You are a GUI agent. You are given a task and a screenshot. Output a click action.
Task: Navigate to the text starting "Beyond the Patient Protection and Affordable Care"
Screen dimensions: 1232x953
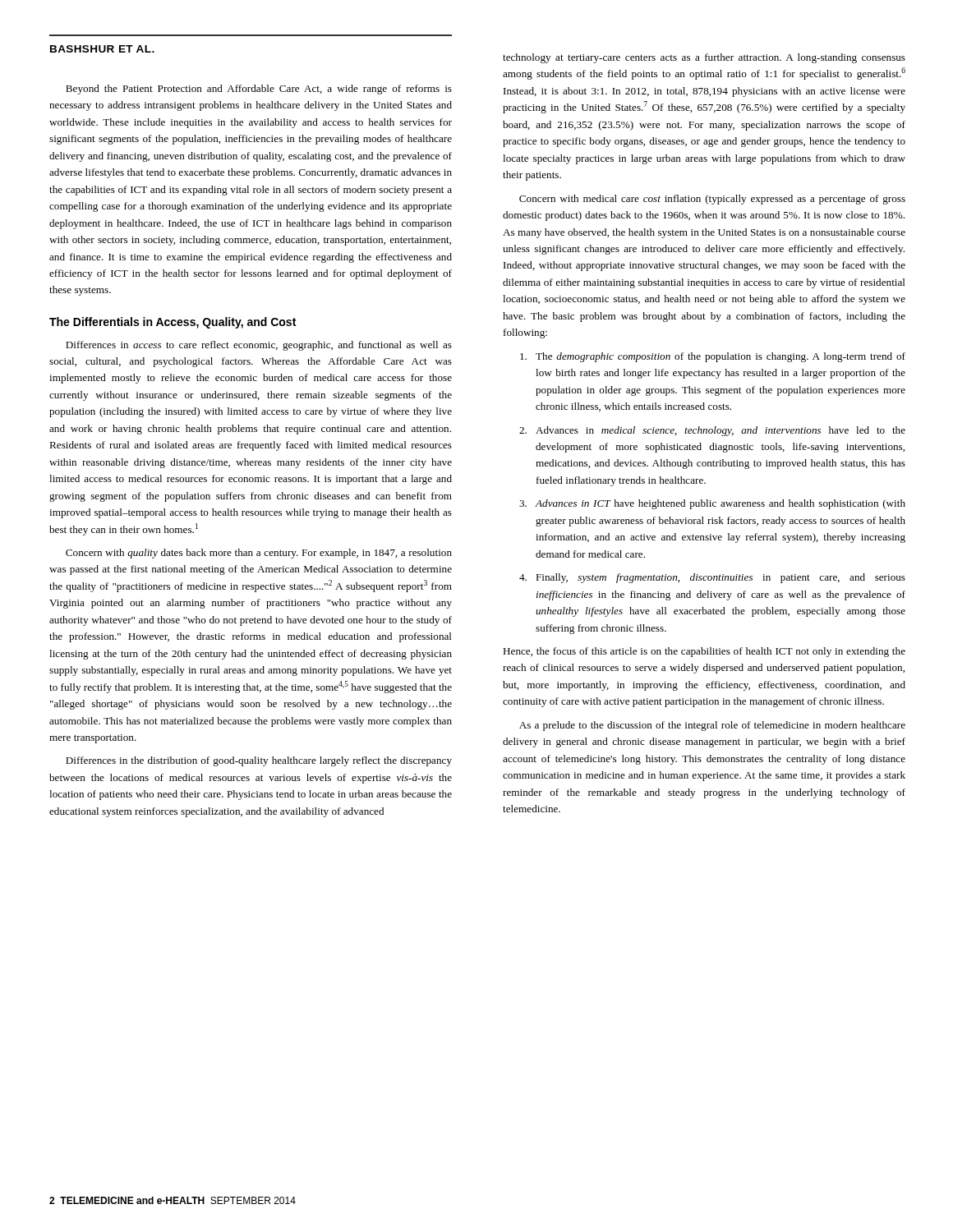pos(251,190)
